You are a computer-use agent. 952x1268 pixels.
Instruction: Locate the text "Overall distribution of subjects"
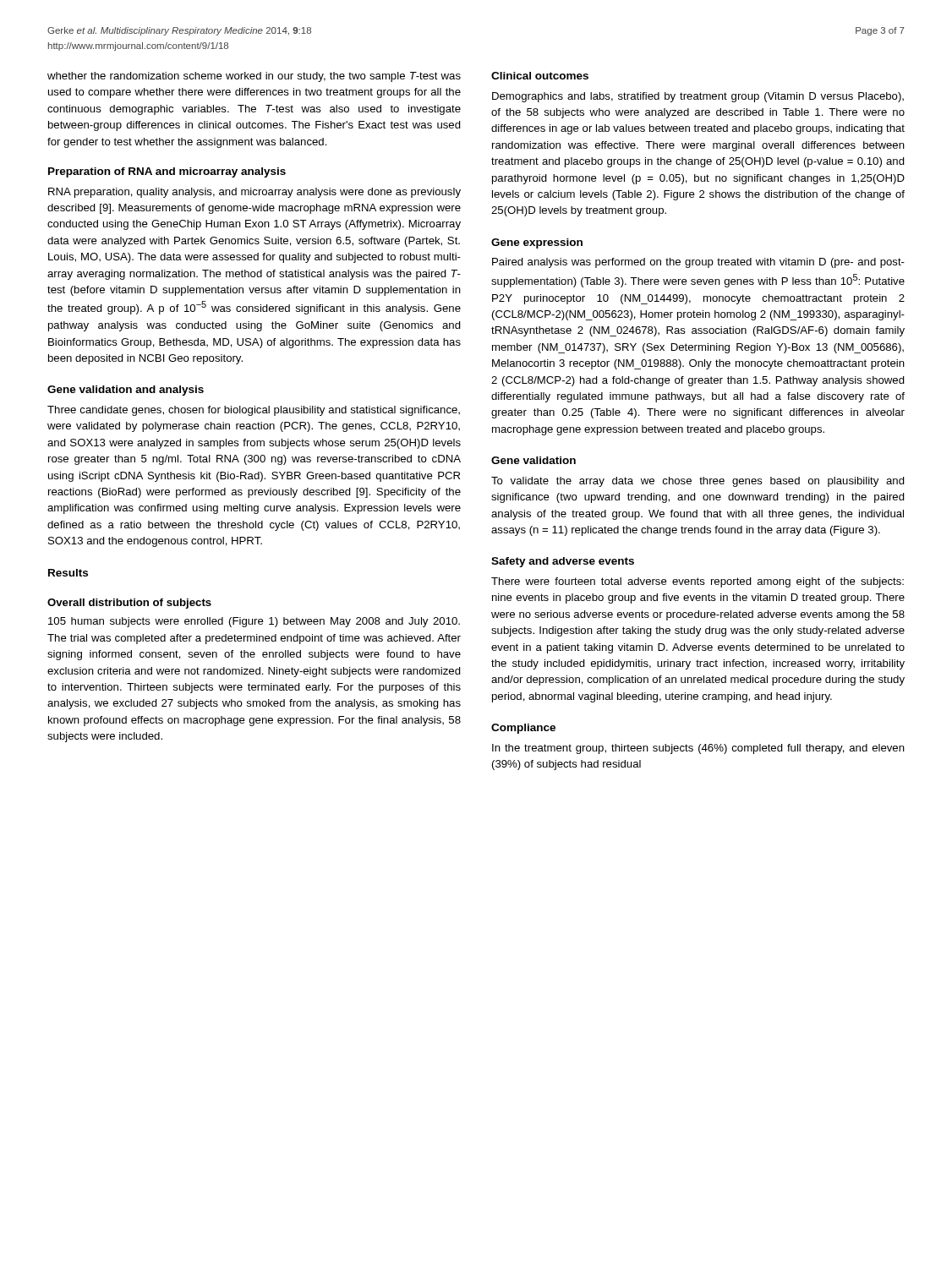[129, 603]
